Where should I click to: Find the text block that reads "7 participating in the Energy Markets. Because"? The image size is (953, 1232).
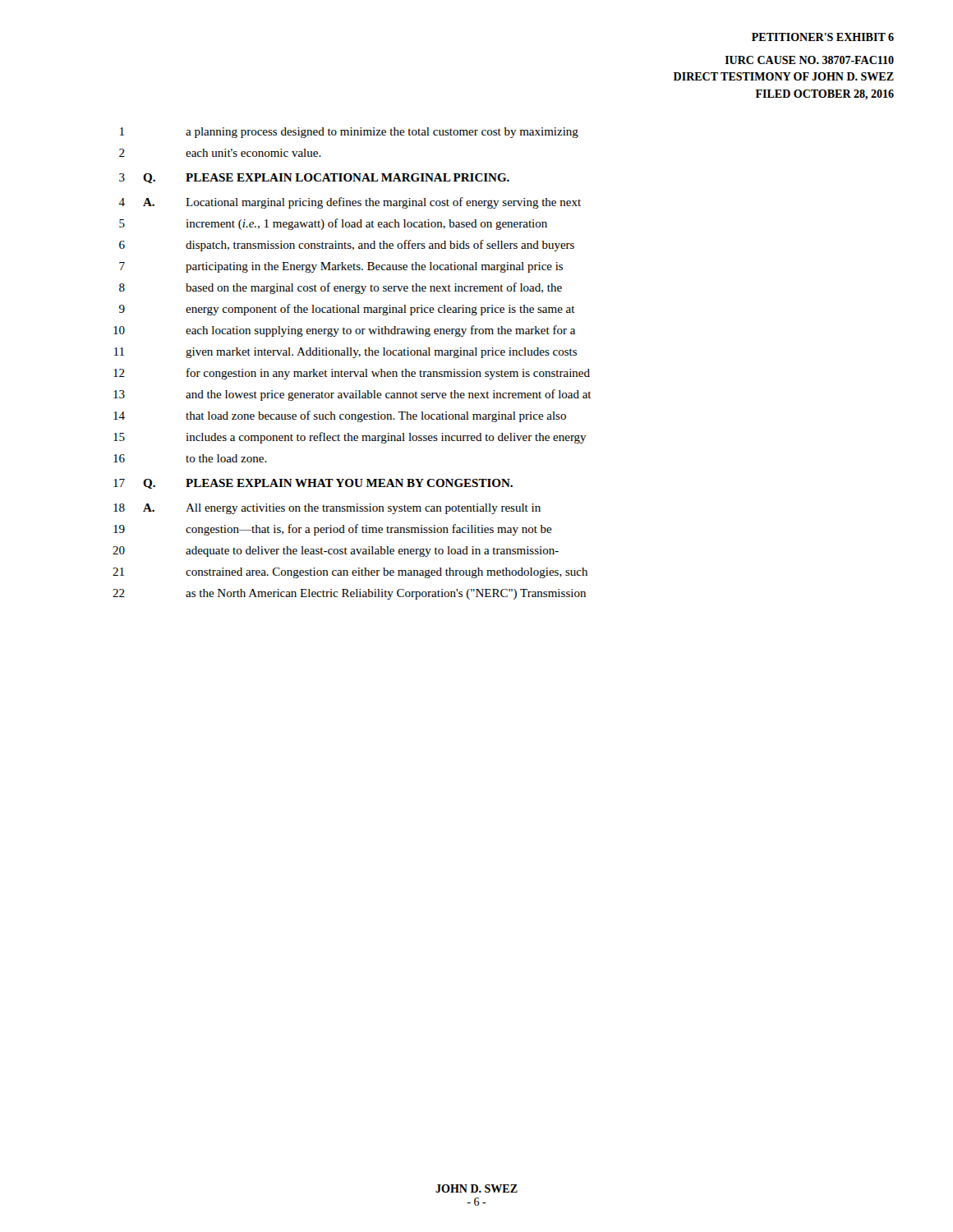tap(488, 267)
